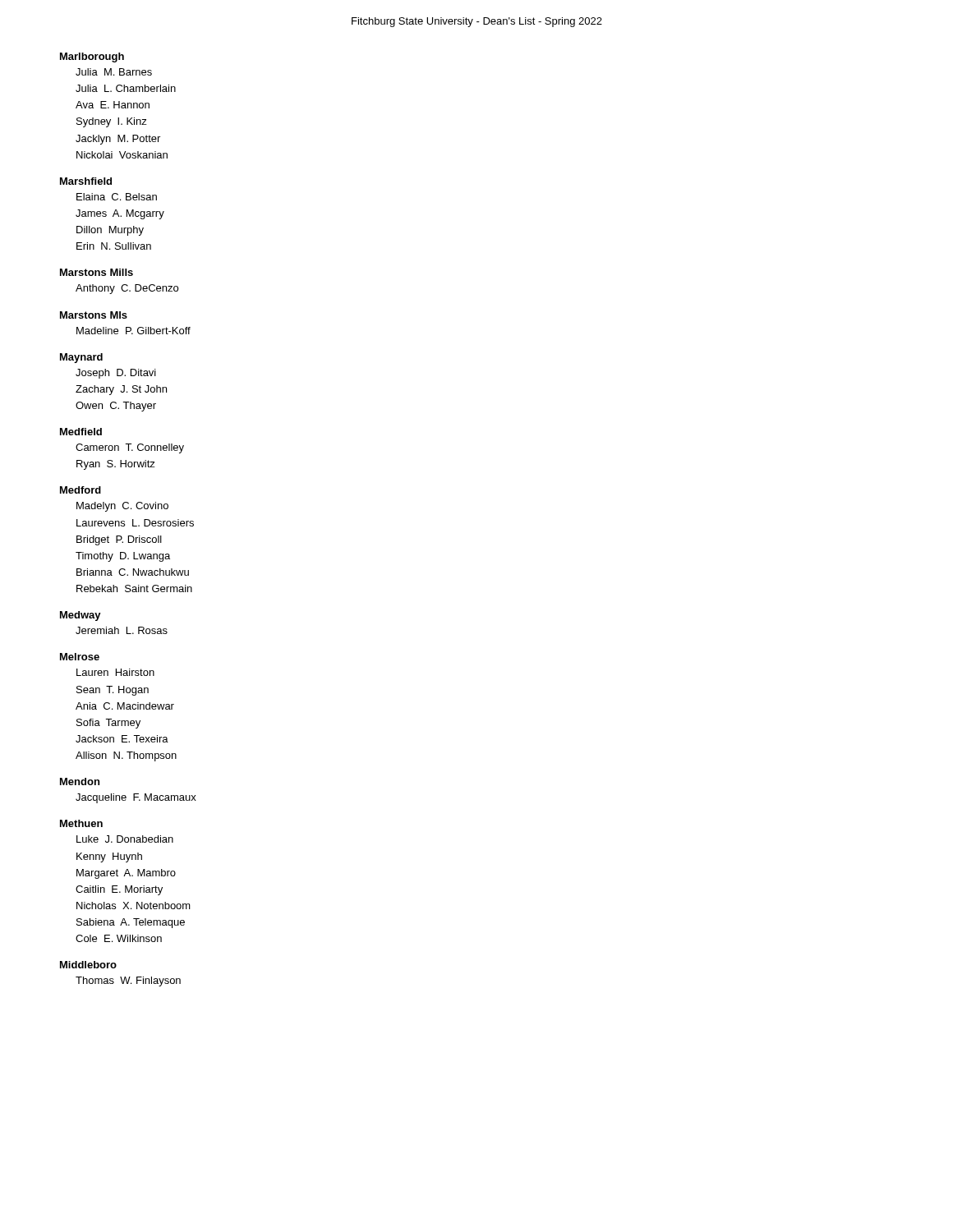Find the list item with the text "Julia L. Chamberlain"
Screen dimensions: 1232x953
pyautogui.click(x=126, y=88)
